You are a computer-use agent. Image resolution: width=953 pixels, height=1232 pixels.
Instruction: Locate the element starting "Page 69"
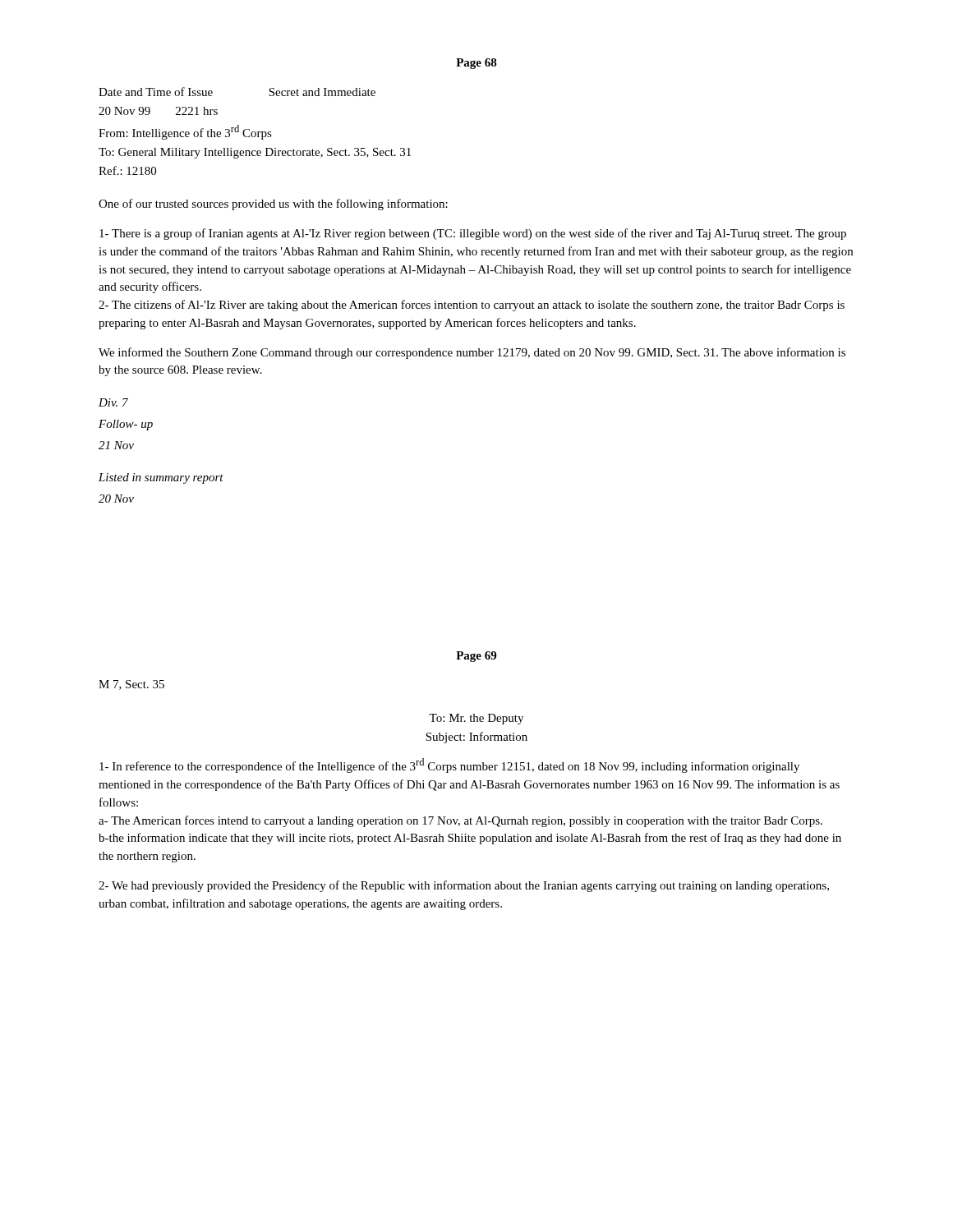[476, 655]
